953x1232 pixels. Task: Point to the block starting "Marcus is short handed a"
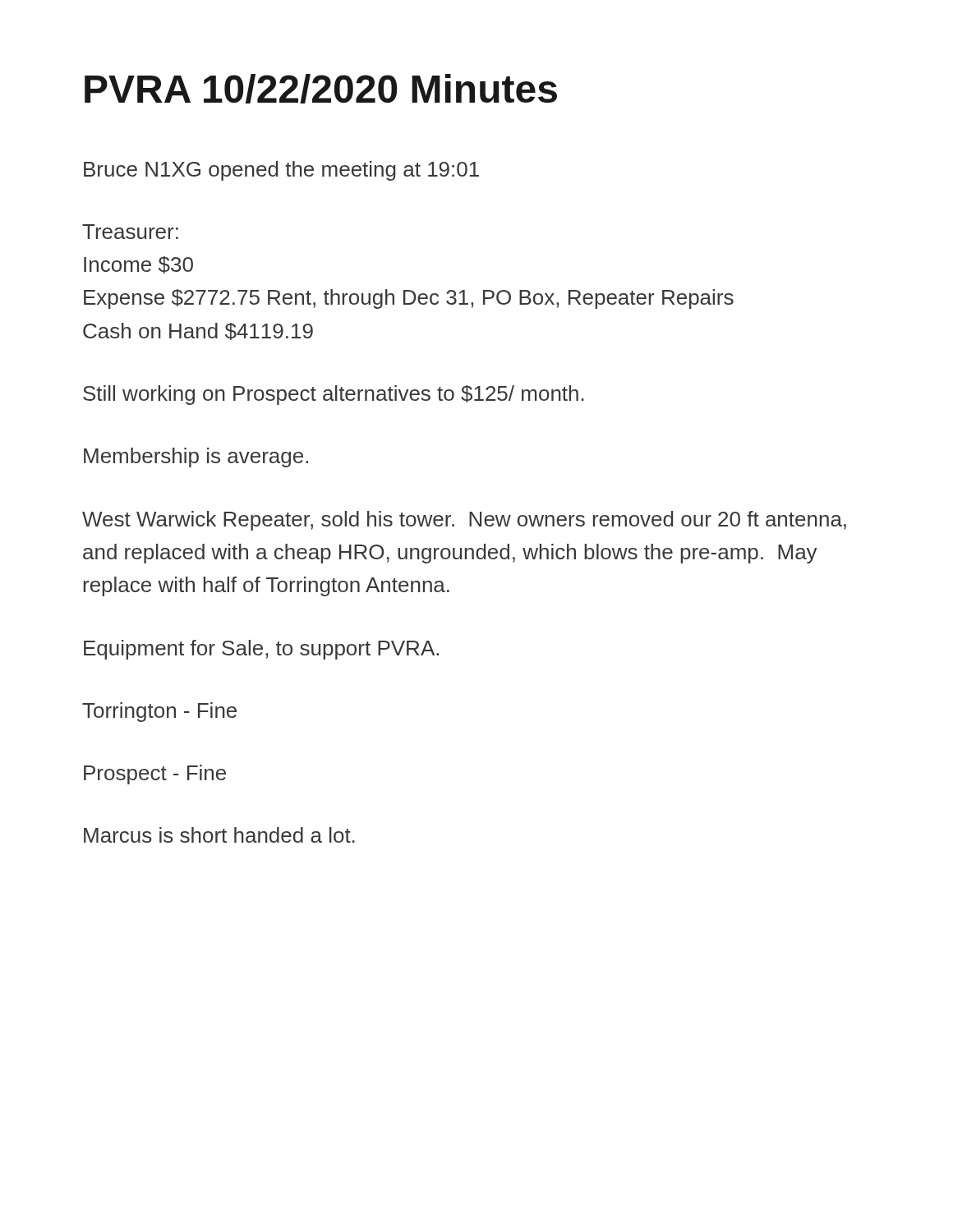pyautogui.click(x=219, y=836)
